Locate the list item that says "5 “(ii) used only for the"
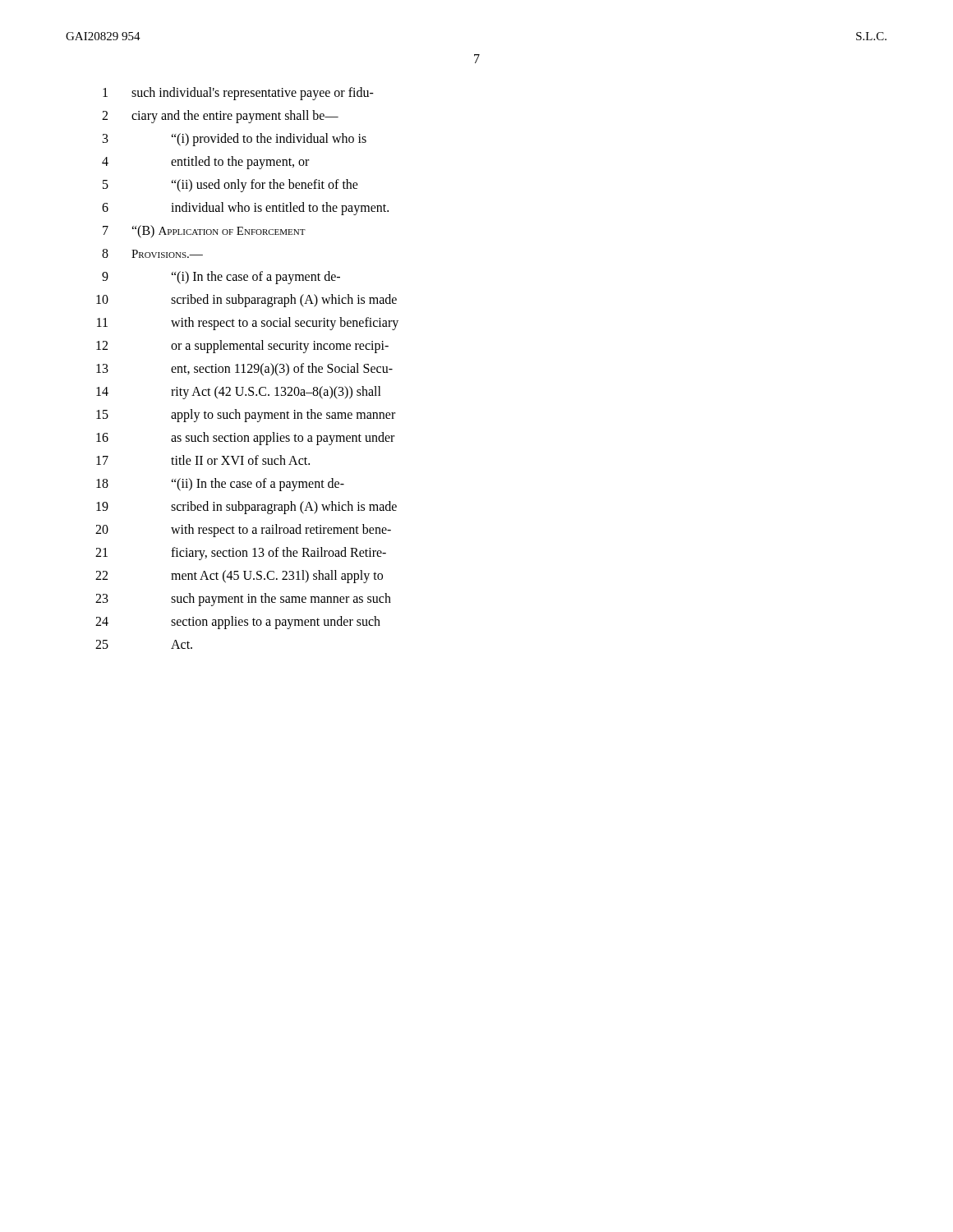Screen dimensions: 1232x953 pyautogui.click(x=230, y=186)
